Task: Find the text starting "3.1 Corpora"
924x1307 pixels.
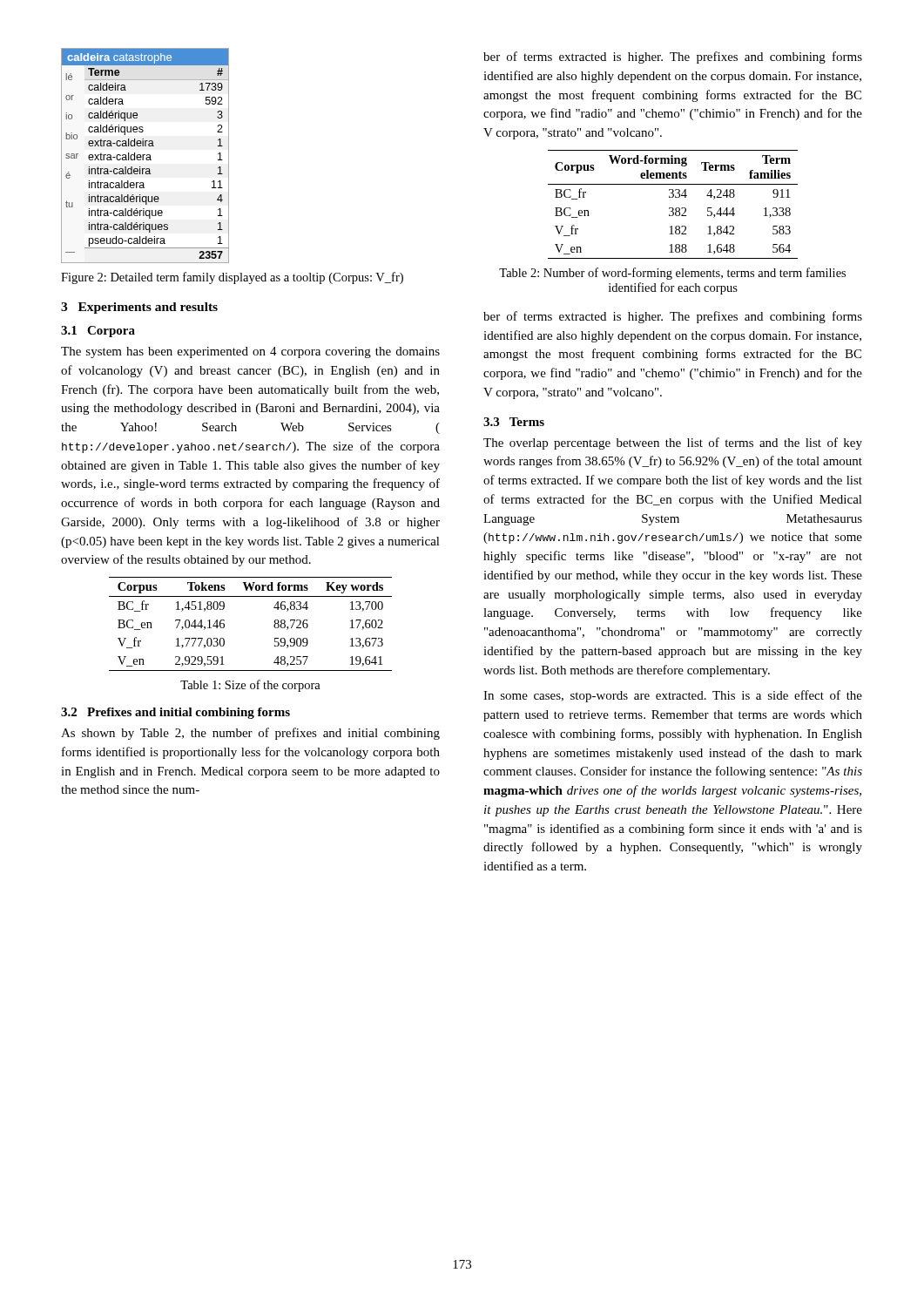Action: (98, 330)
